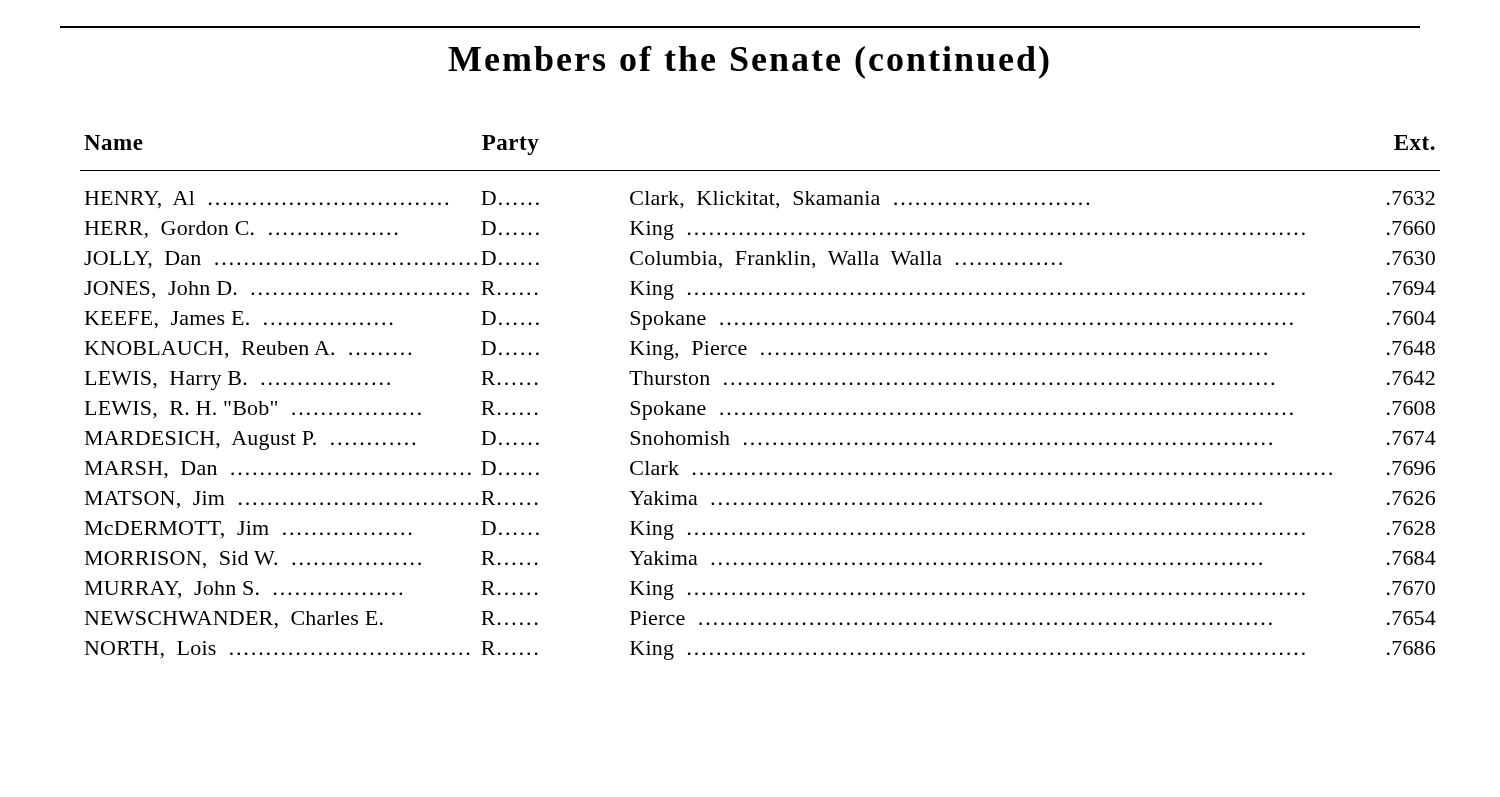Image resolution: width=1500 pixels, height=797 pixels.
Task: Select a table
Action: pyautogui.click(x=760, y=397)
